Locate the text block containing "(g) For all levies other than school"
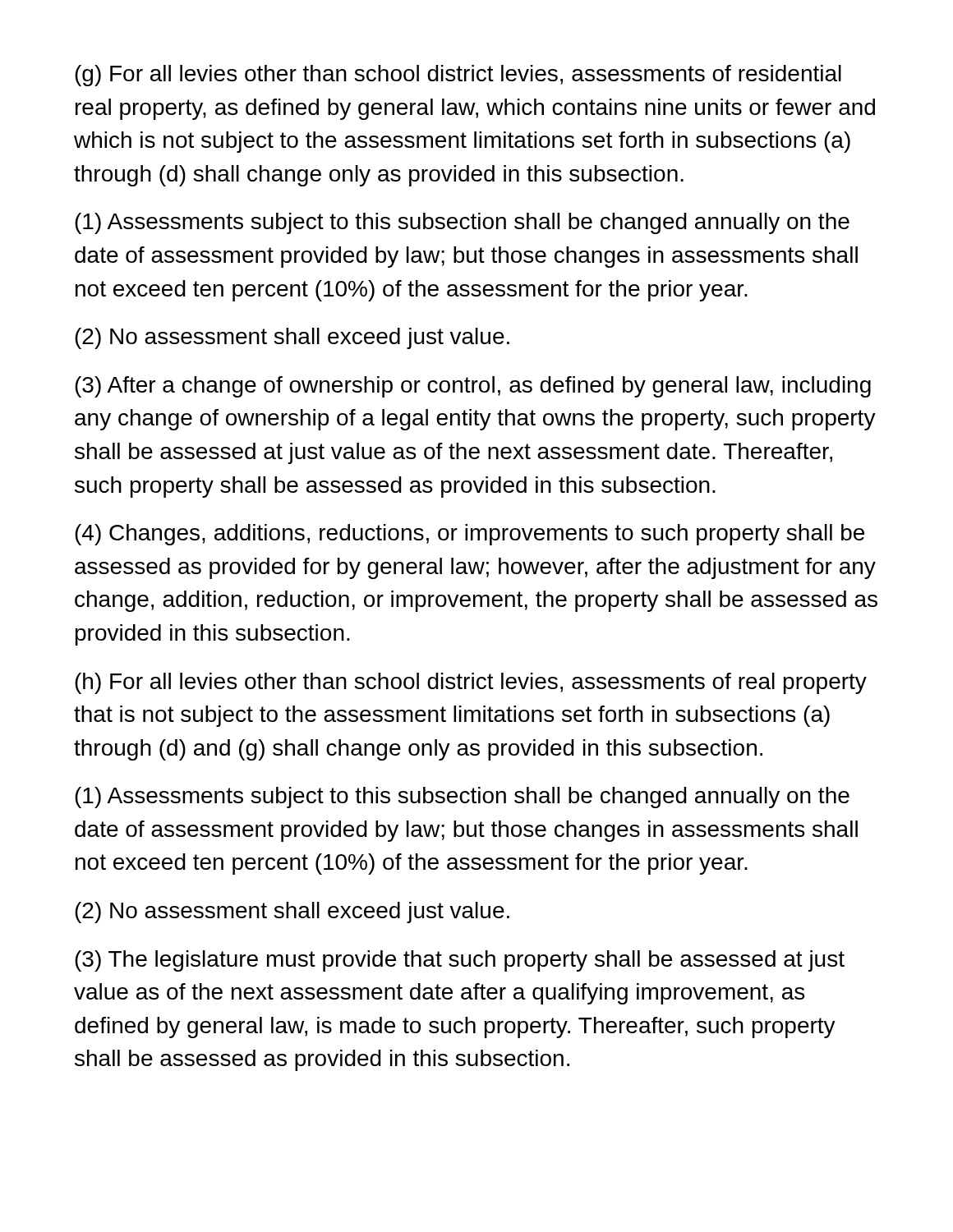953x1232 pixels. (475, 124)
